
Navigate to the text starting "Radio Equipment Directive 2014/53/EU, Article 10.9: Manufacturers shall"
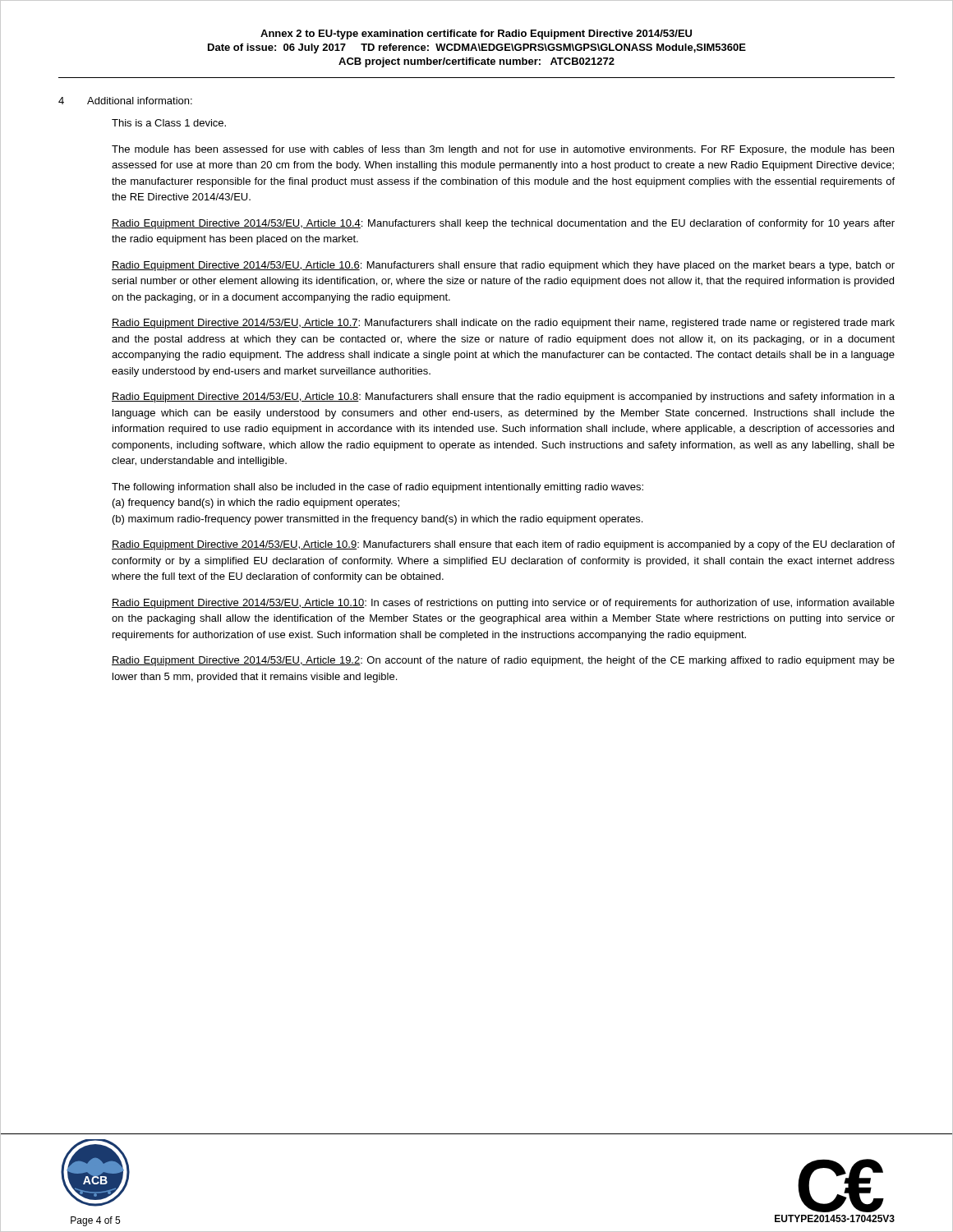point(503,560)
